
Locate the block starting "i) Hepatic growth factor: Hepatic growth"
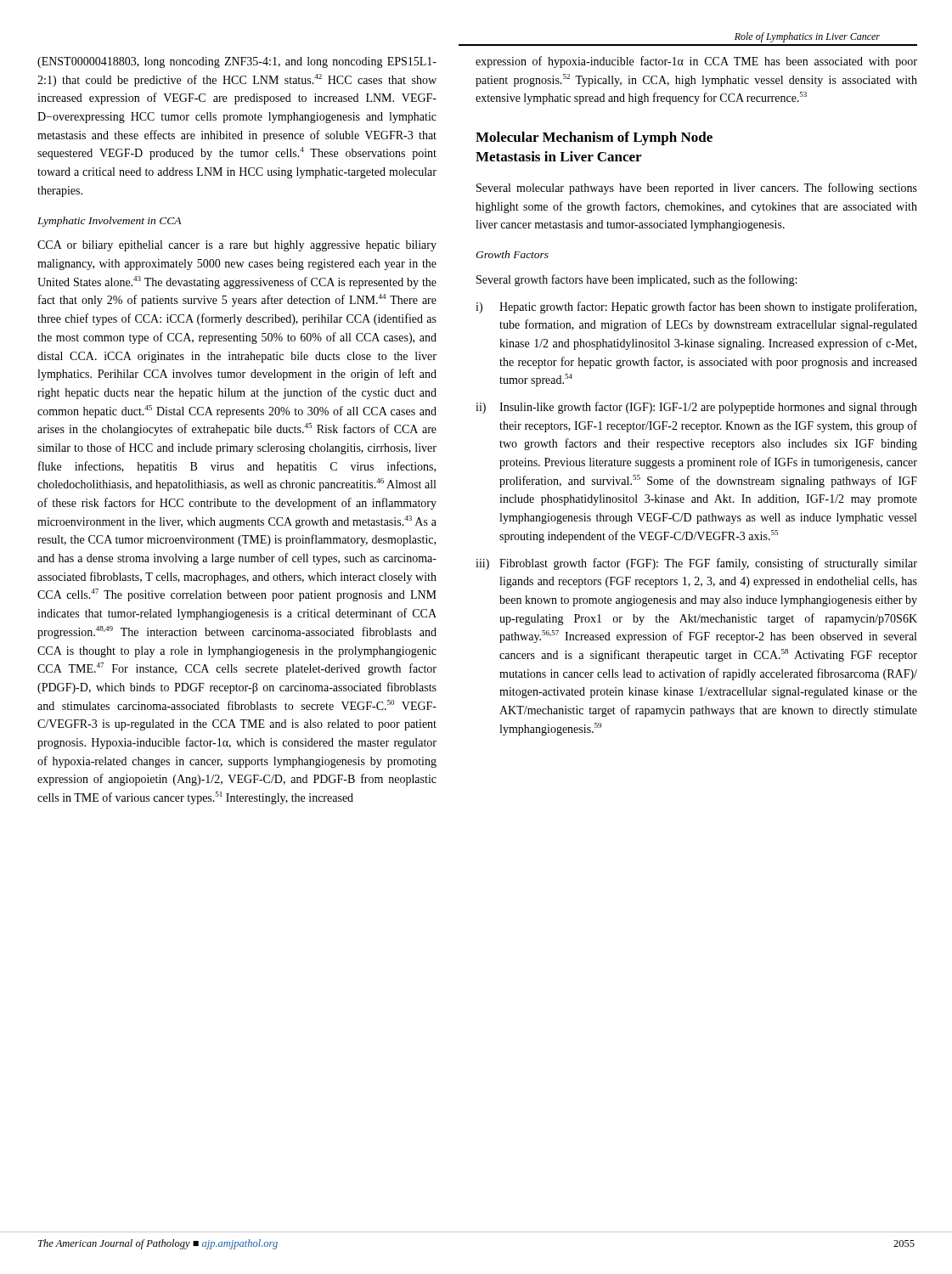pyautogui.click(x=696, y=344)
